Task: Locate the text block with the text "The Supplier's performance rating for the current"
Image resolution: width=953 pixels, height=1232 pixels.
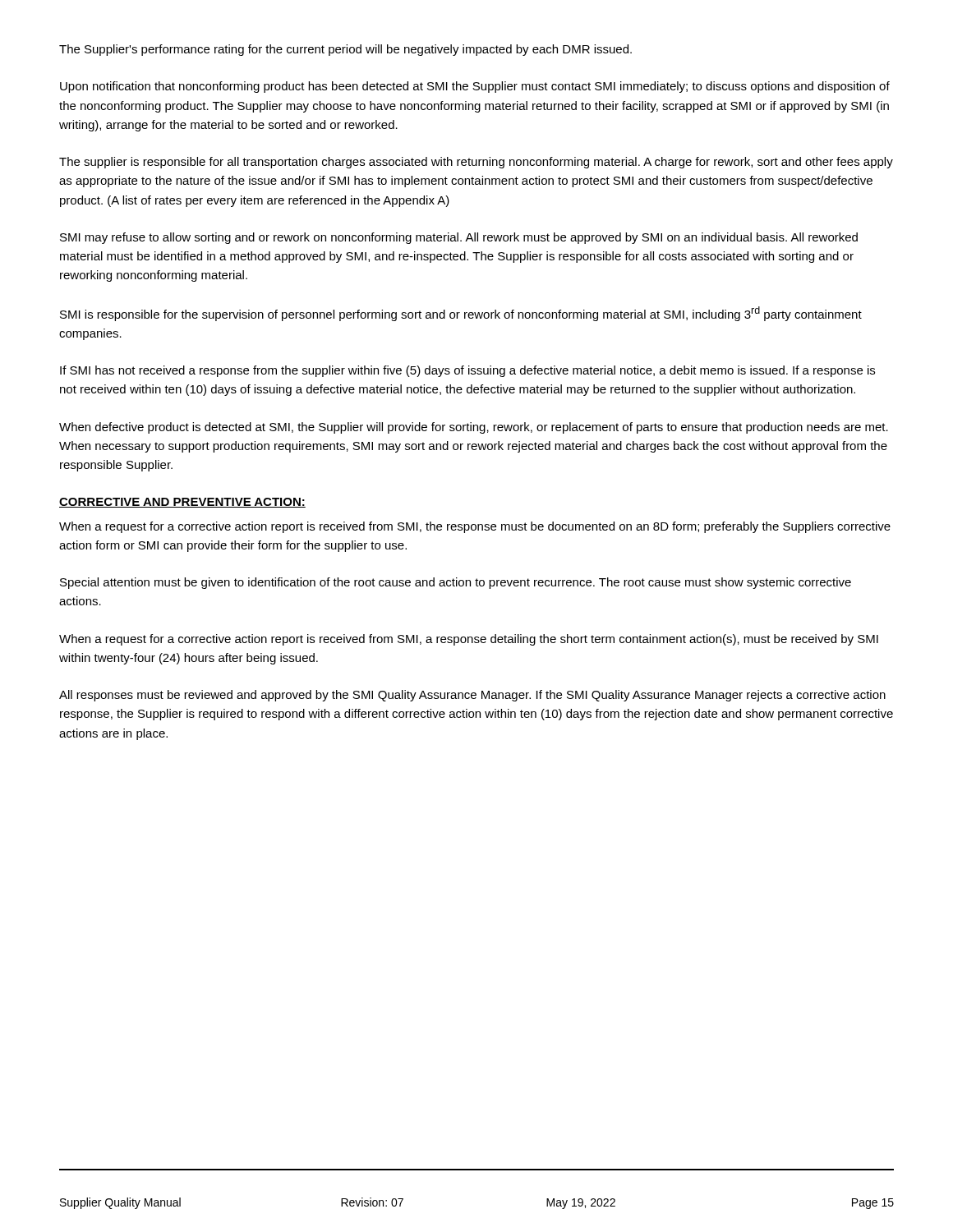Action: coord(346,49)
